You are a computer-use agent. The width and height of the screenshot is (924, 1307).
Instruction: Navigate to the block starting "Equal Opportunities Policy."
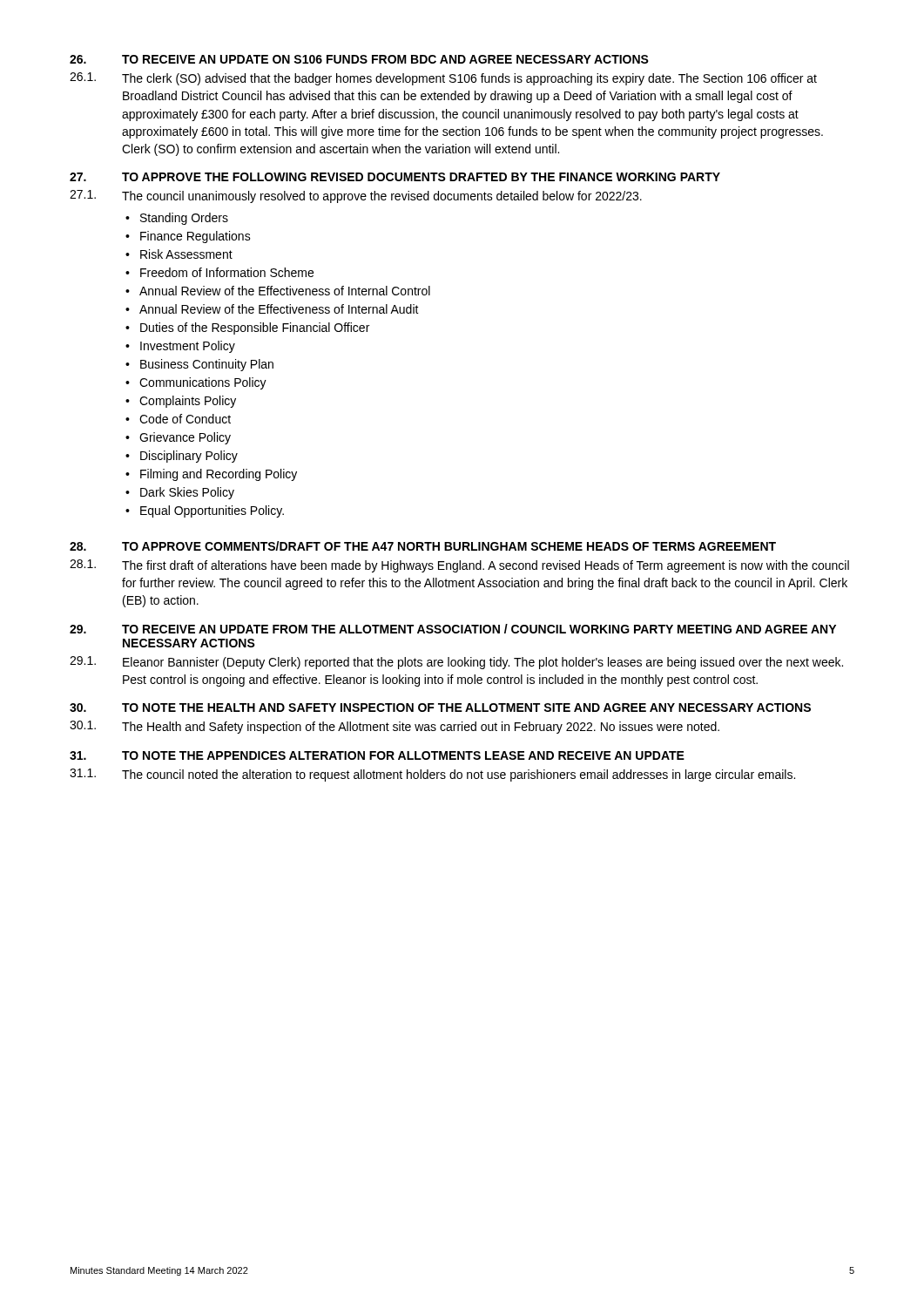tap(212, 510)
